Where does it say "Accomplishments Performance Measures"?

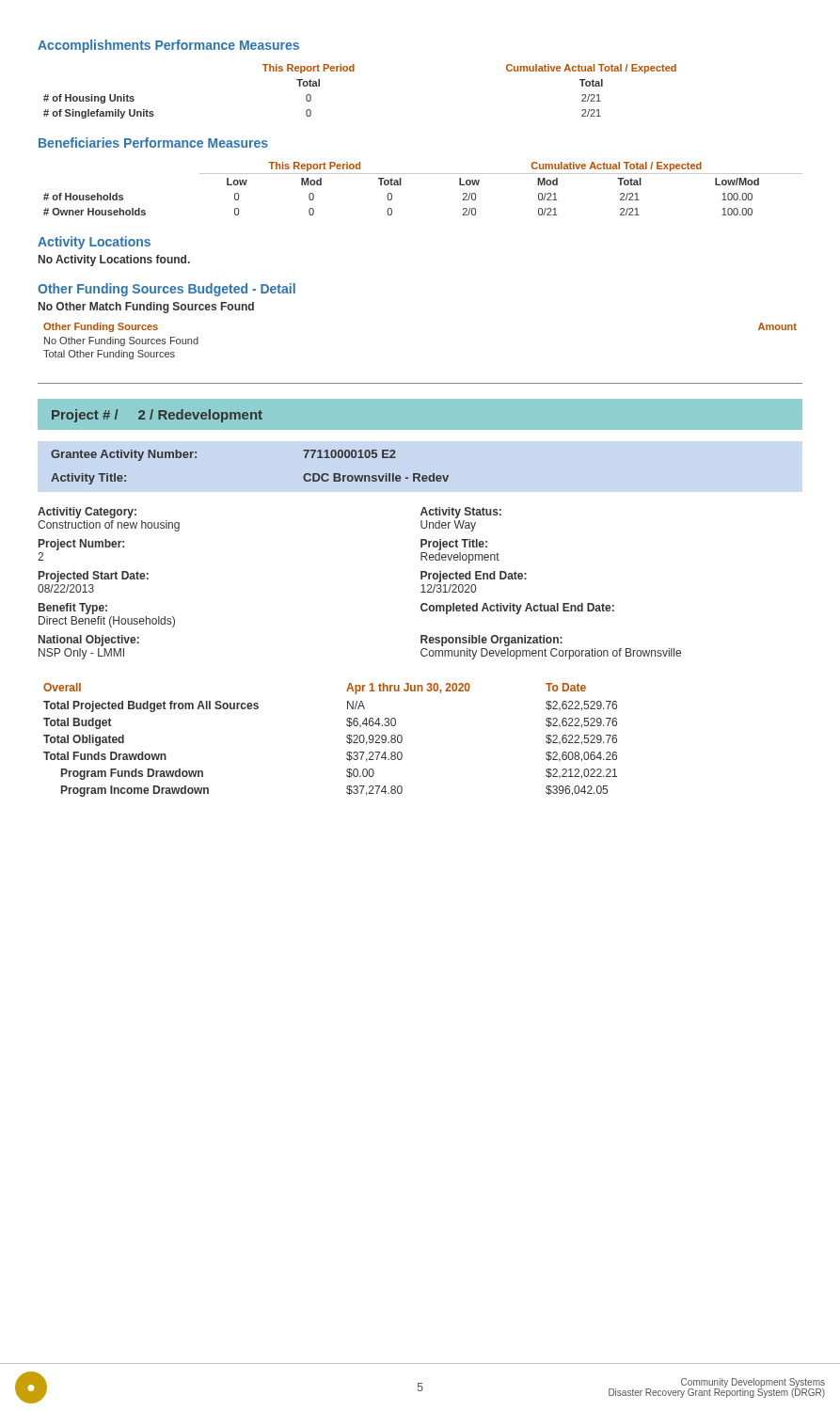(x=169, y=45)
